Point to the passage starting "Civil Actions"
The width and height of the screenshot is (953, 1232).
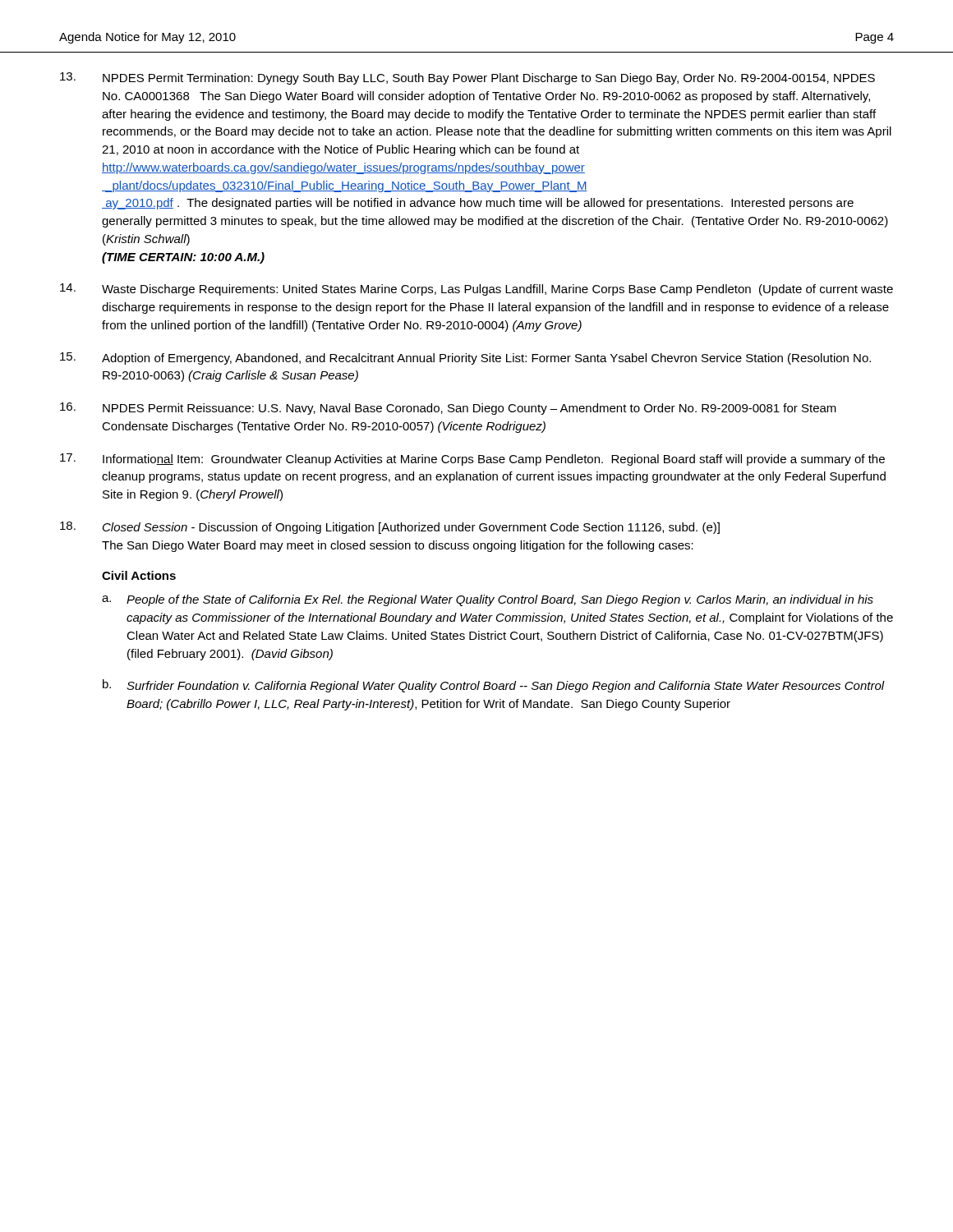[139, 576]
